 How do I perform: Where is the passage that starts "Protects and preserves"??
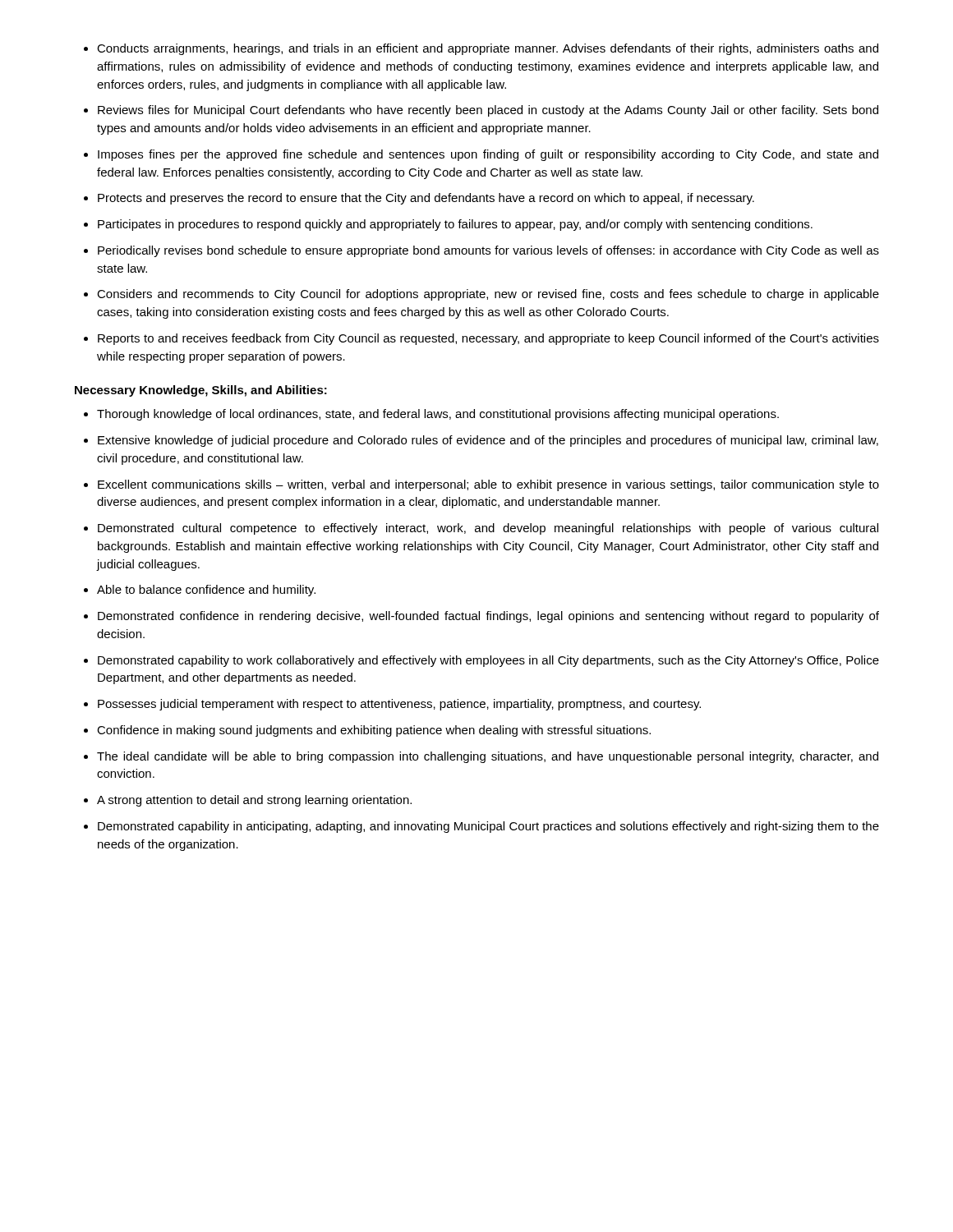click(426, 198)
